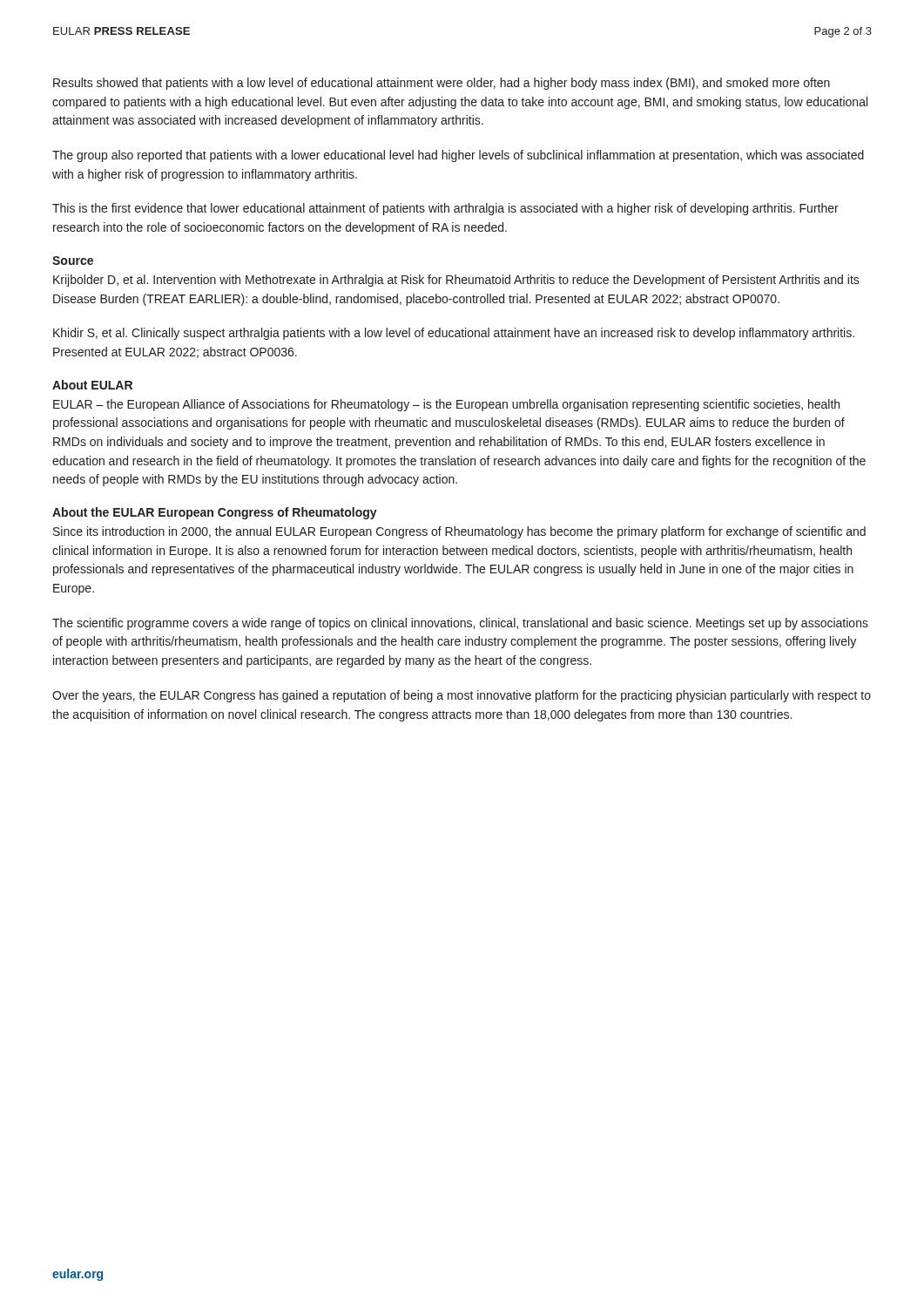Click on the passage starting "Over the years, the EULAR Congress"

[x=462, y=705]
